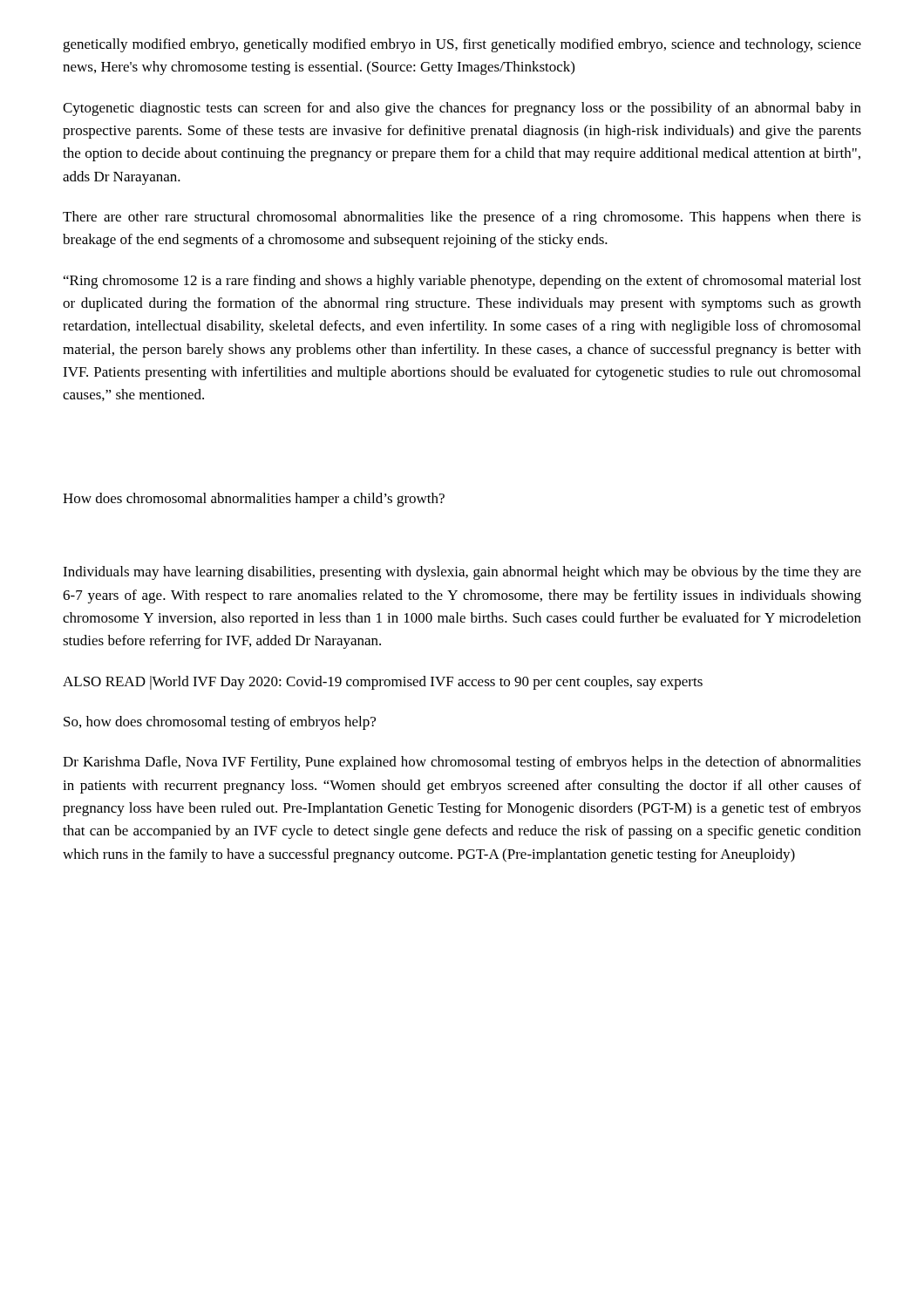Select the text block starting "Cytogenetic diagnostic tests can"
Screen dimensions: 1308x924
[x=462, y=142]
